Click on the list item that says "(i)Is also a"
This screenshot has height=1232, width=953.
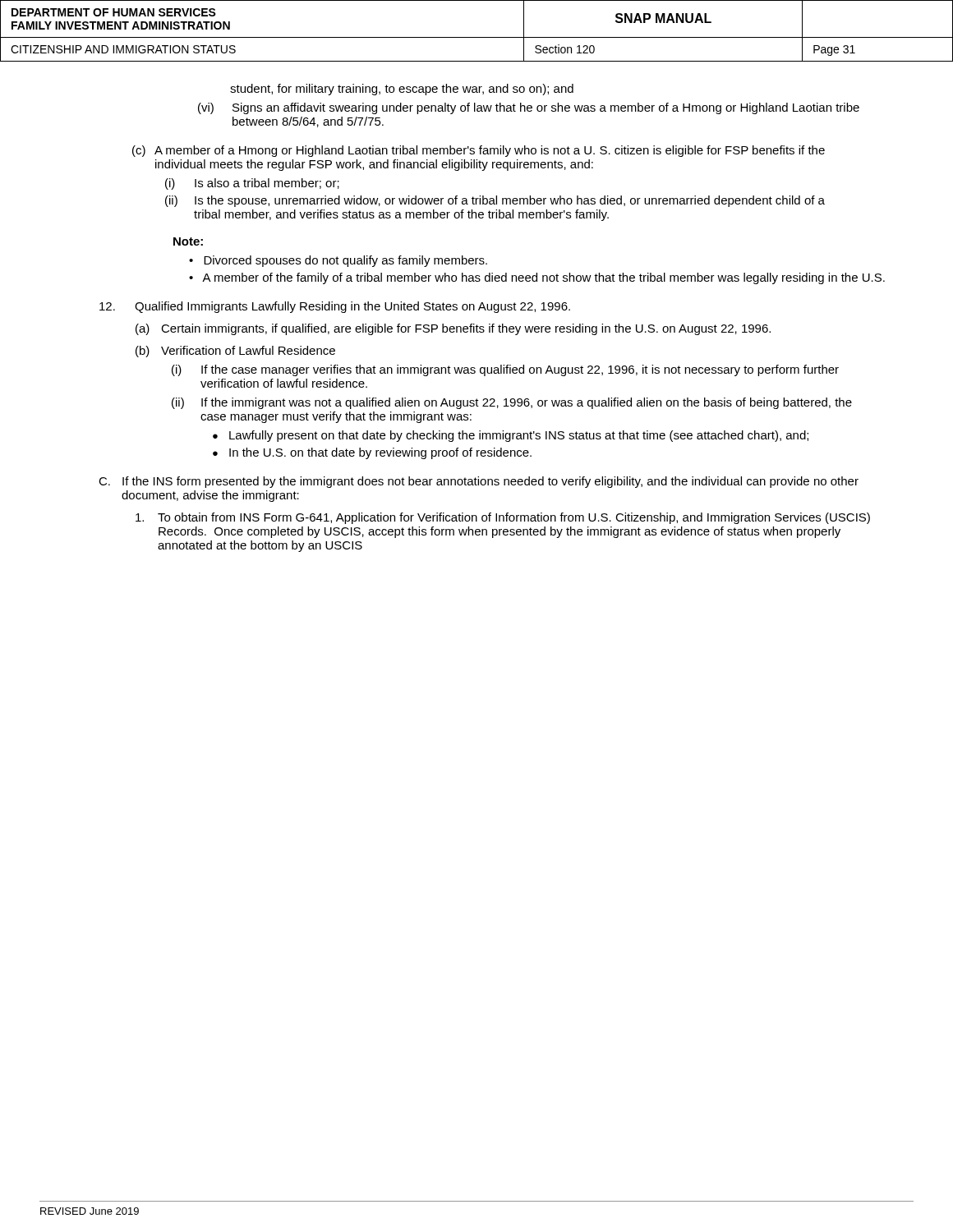click(252, 184)
